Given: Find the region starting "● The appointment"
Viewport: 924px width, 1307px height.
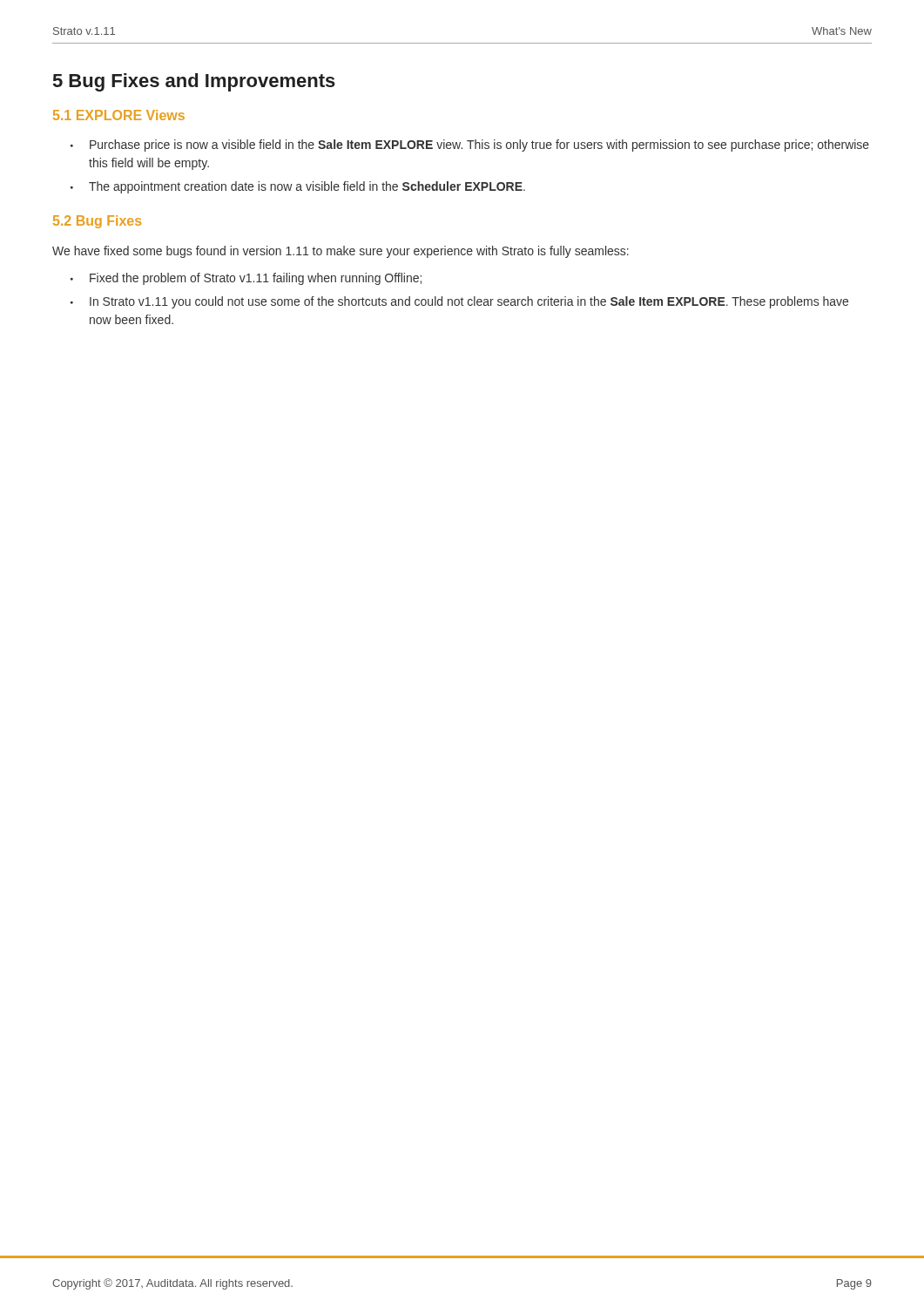Looking at the screenshot, I should pyautogui.click(x=471, y=187).
